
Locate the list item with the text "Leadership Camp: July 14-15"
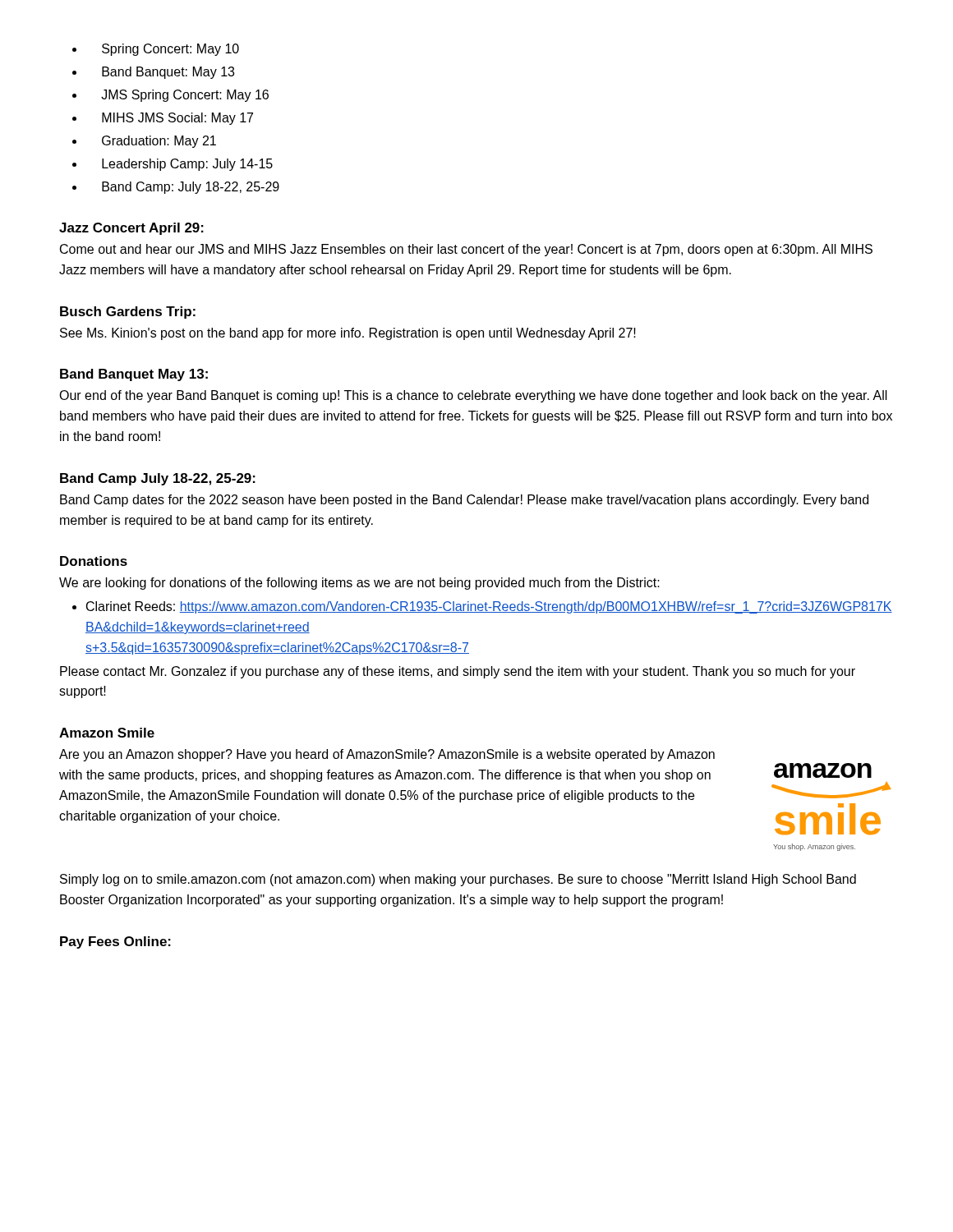[187, 165]
